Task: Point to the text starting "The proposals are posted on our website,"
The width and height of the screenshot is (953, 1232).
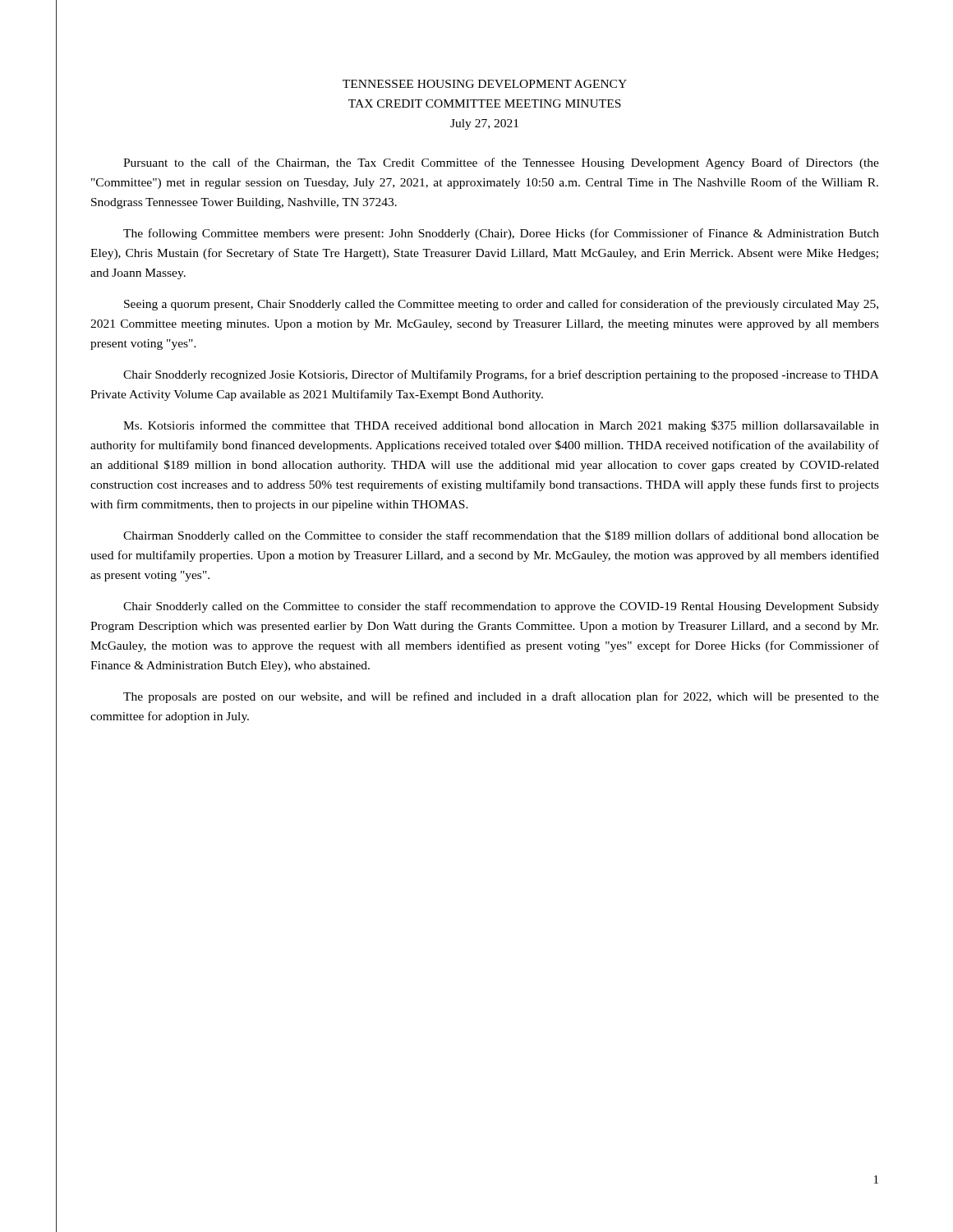Action: (485, 706)
